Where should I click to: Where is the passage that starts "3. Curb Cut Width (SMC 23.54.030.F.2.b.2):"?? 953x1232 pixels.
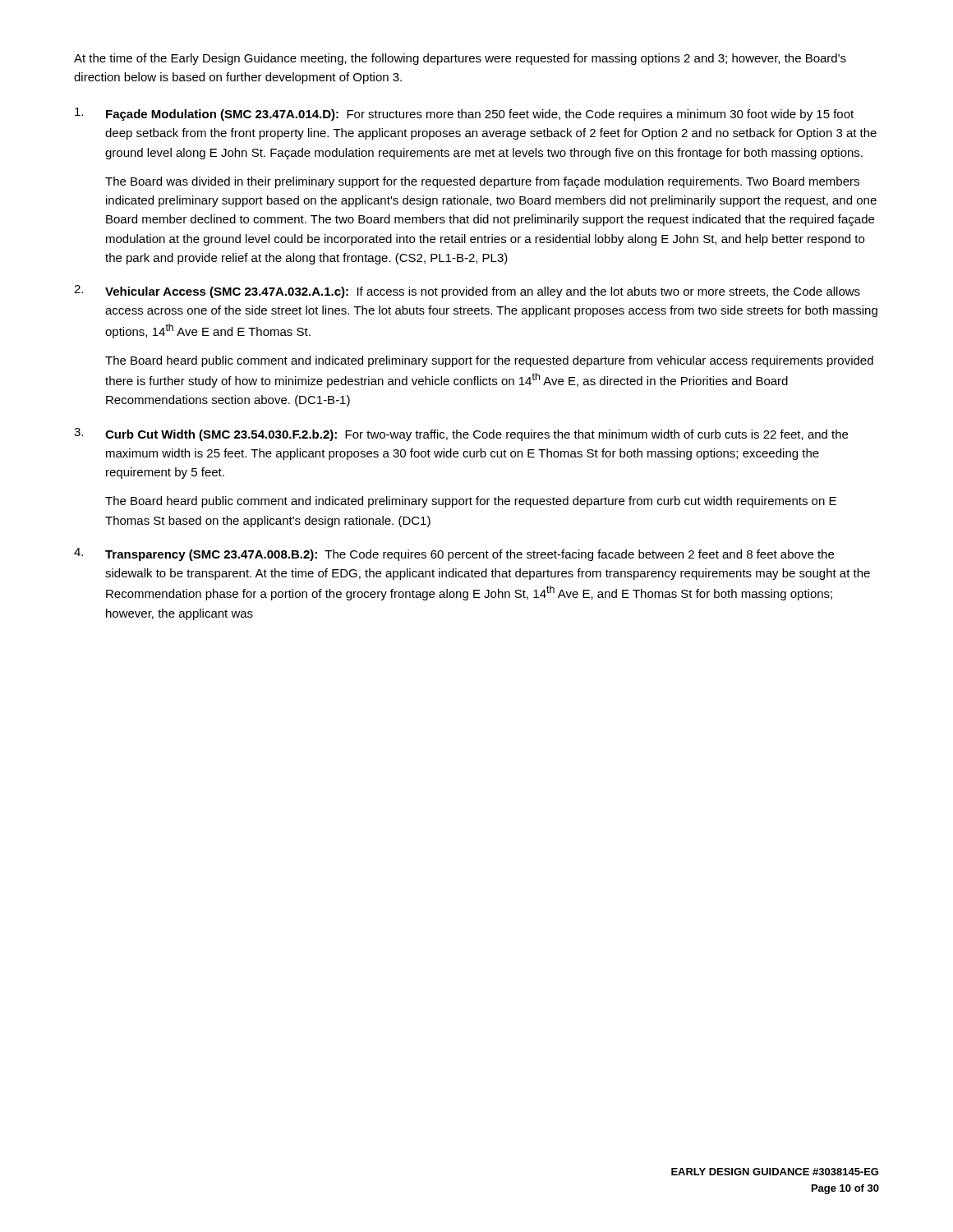click(461, 434)
